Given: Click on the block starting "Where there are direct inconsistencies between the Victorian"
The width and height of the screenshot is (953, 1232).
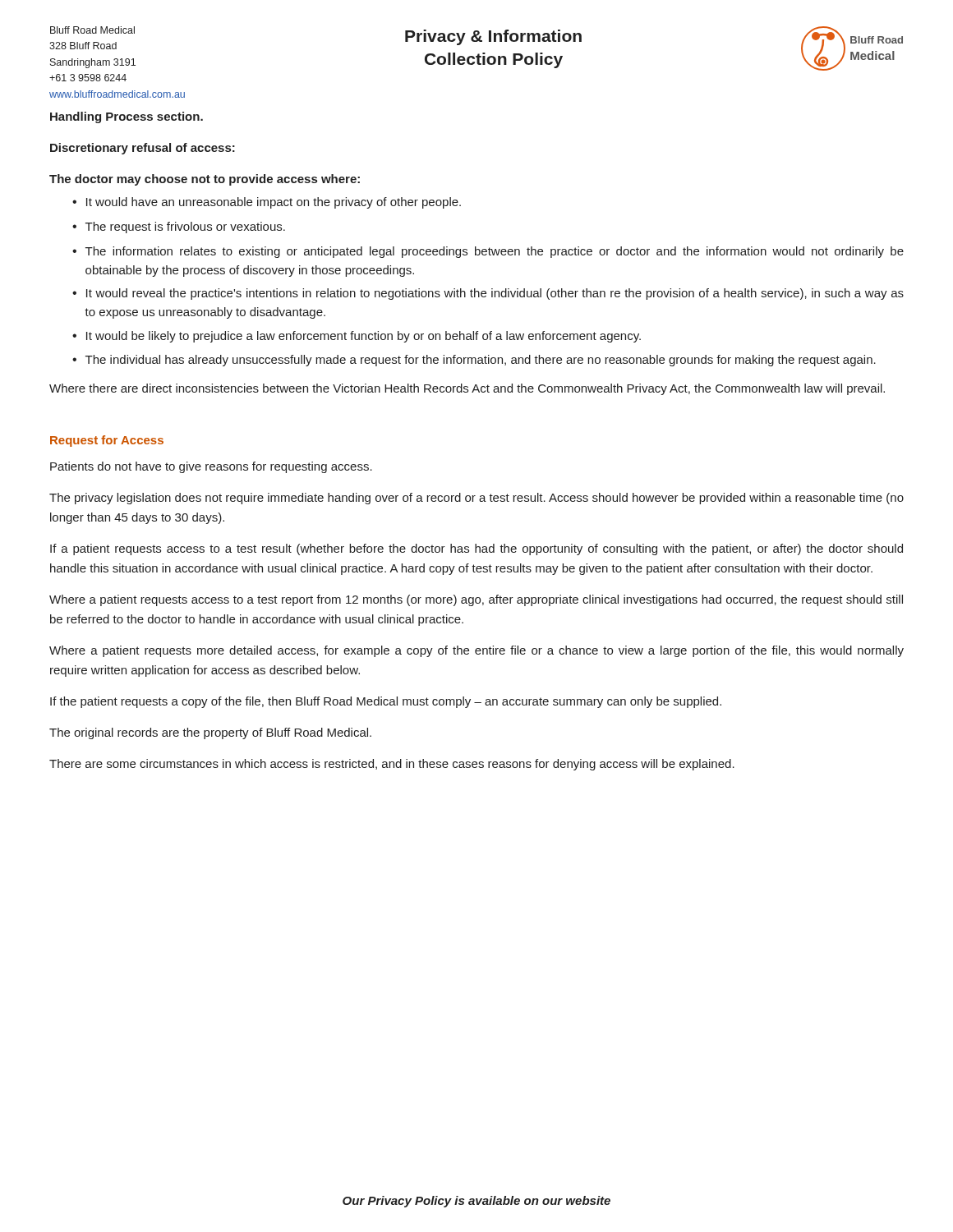Looking at the screenshot, I should pos(468,388).
